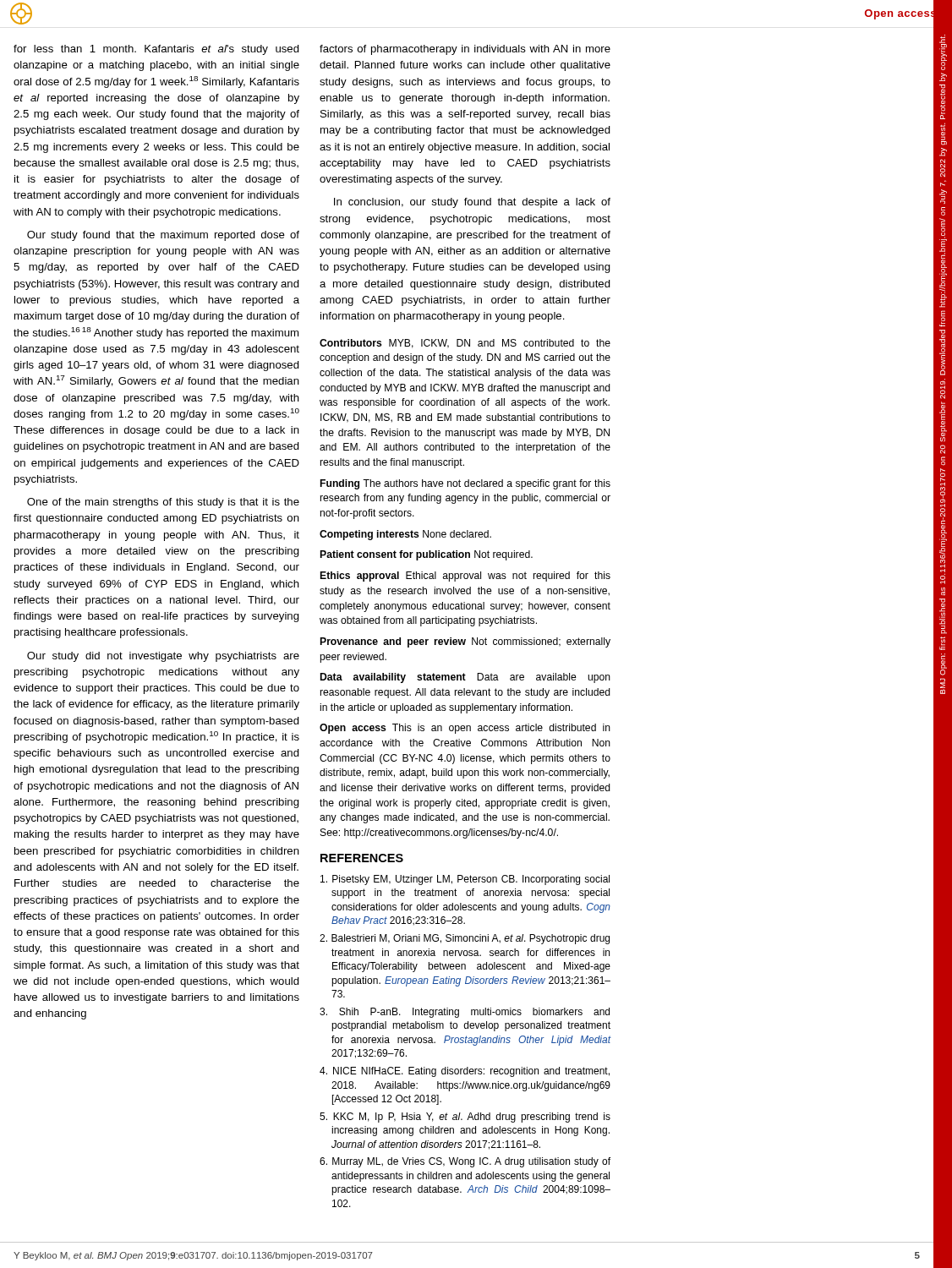Viewport: 952px width, 1268px height.
Task: Point to the element starting "One of the main strengths of this study"
Action: [x=156, y=567]
